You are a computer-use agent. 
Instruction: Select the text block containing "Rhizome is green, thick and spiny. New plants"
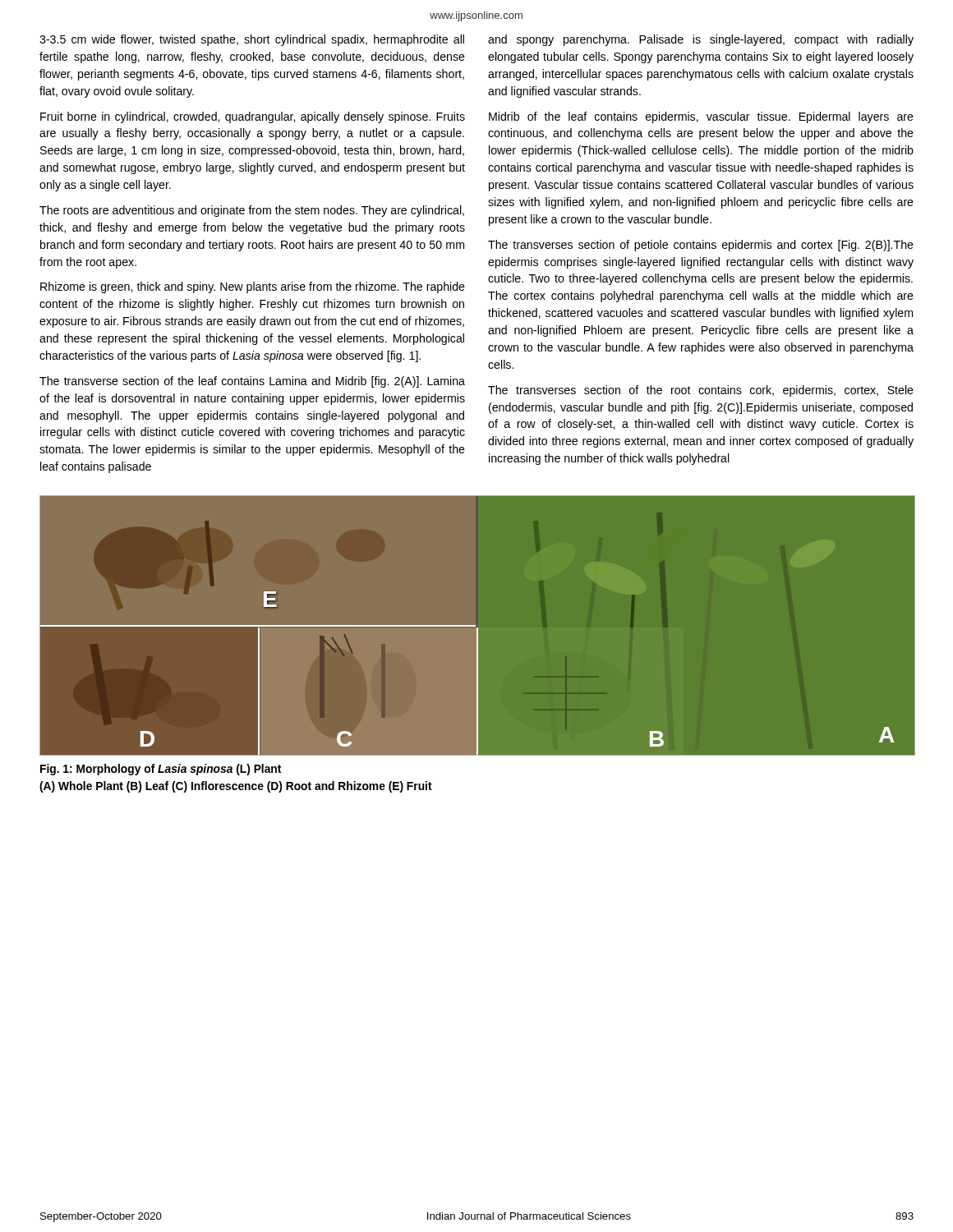click(252, 322)
